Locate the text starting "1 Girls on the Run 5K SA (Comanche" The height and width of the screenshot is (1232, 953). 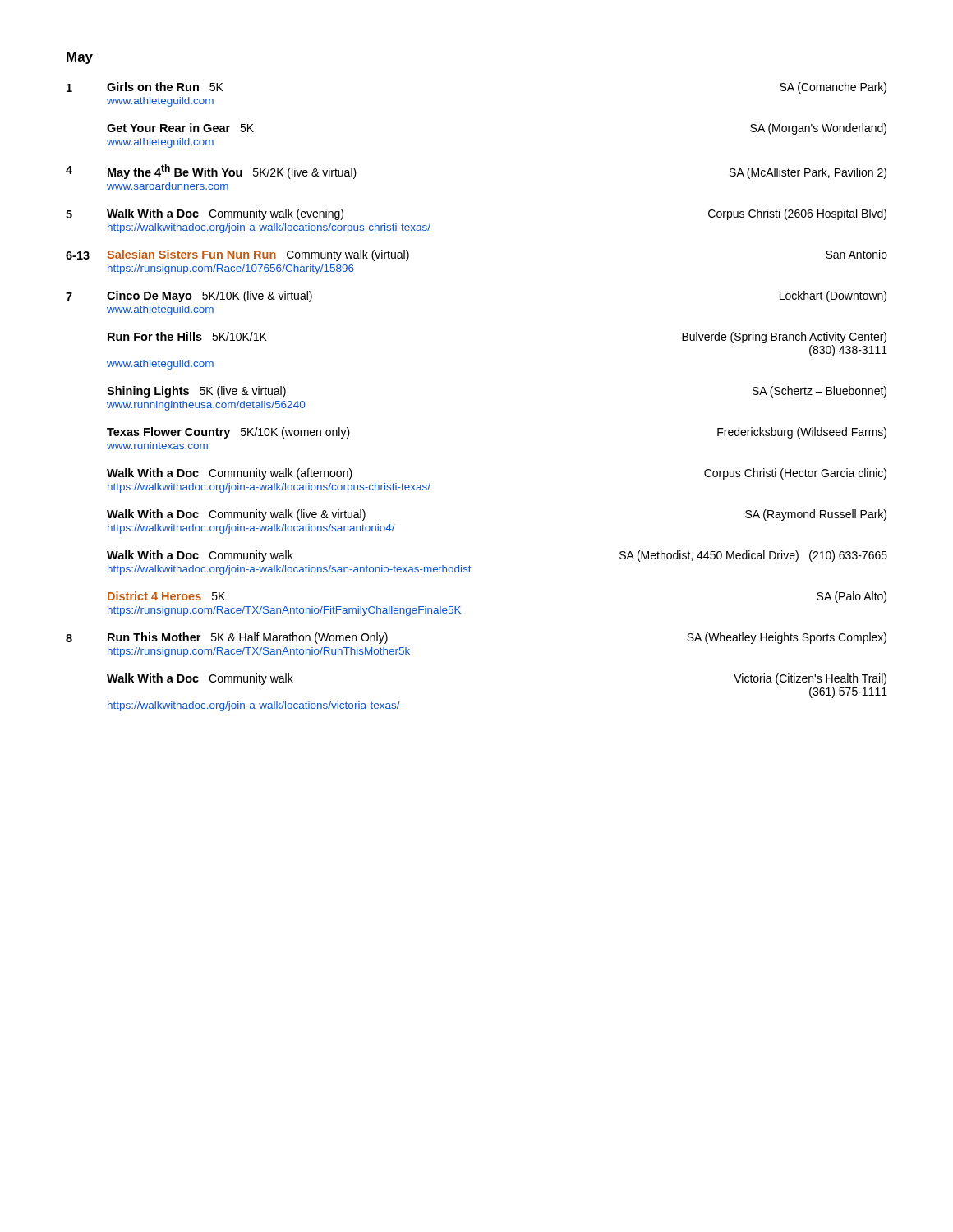(x=161, y=87)
